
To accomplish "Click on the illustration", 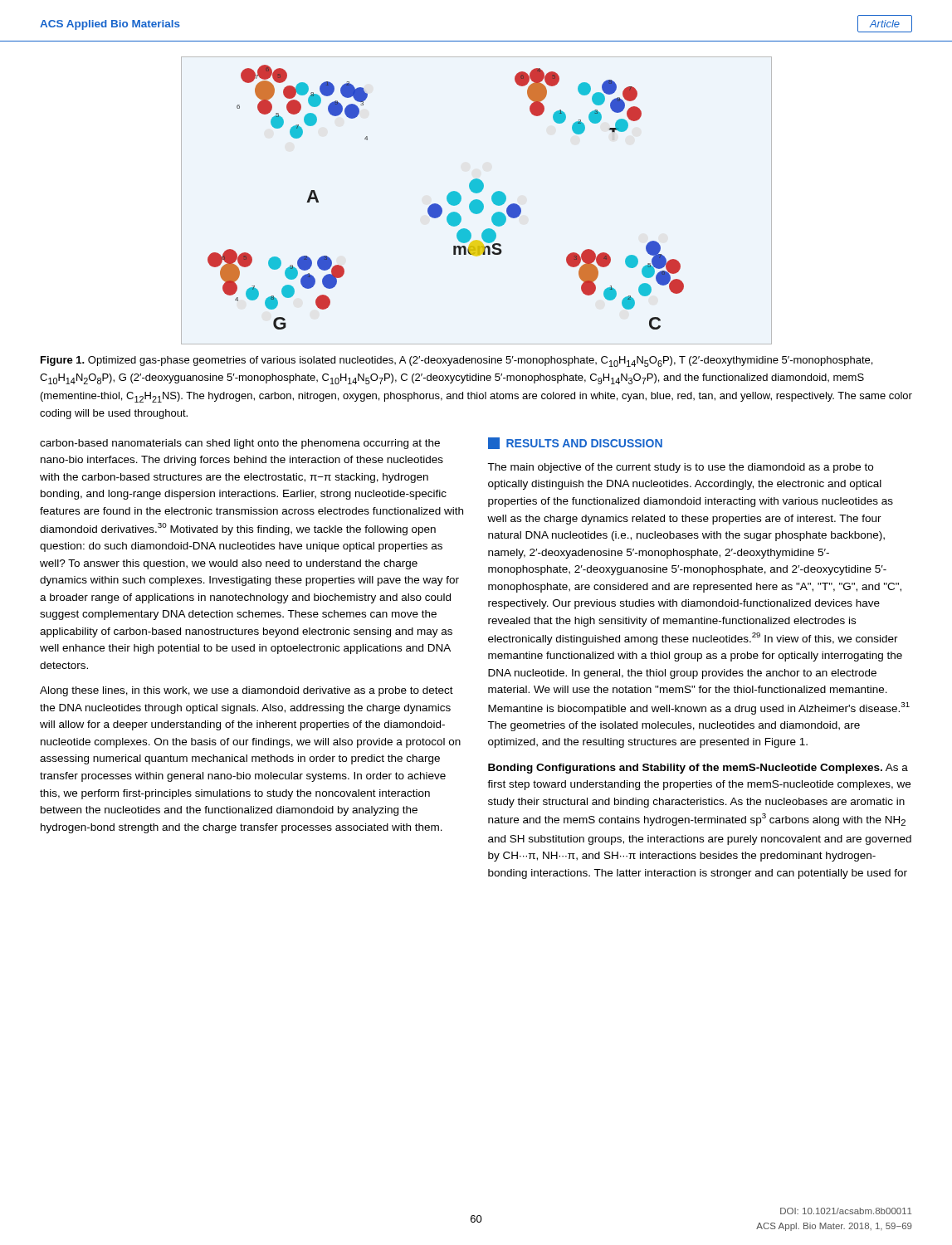I will [x=476, y=200].
